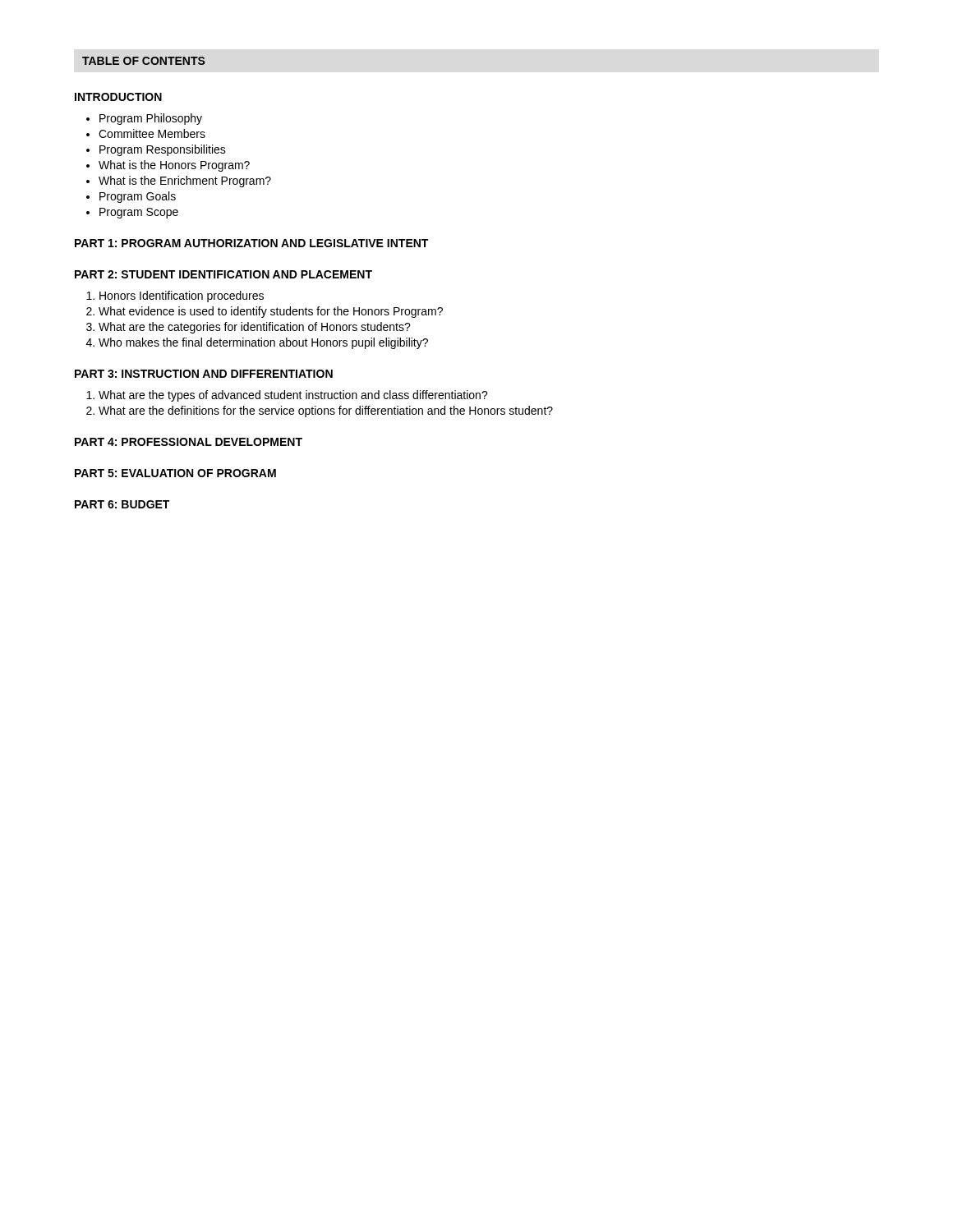Point to the passage starting "What is the Enrichment Program?"
This screenshot has height=1232, width=953.
coord(185,181)
